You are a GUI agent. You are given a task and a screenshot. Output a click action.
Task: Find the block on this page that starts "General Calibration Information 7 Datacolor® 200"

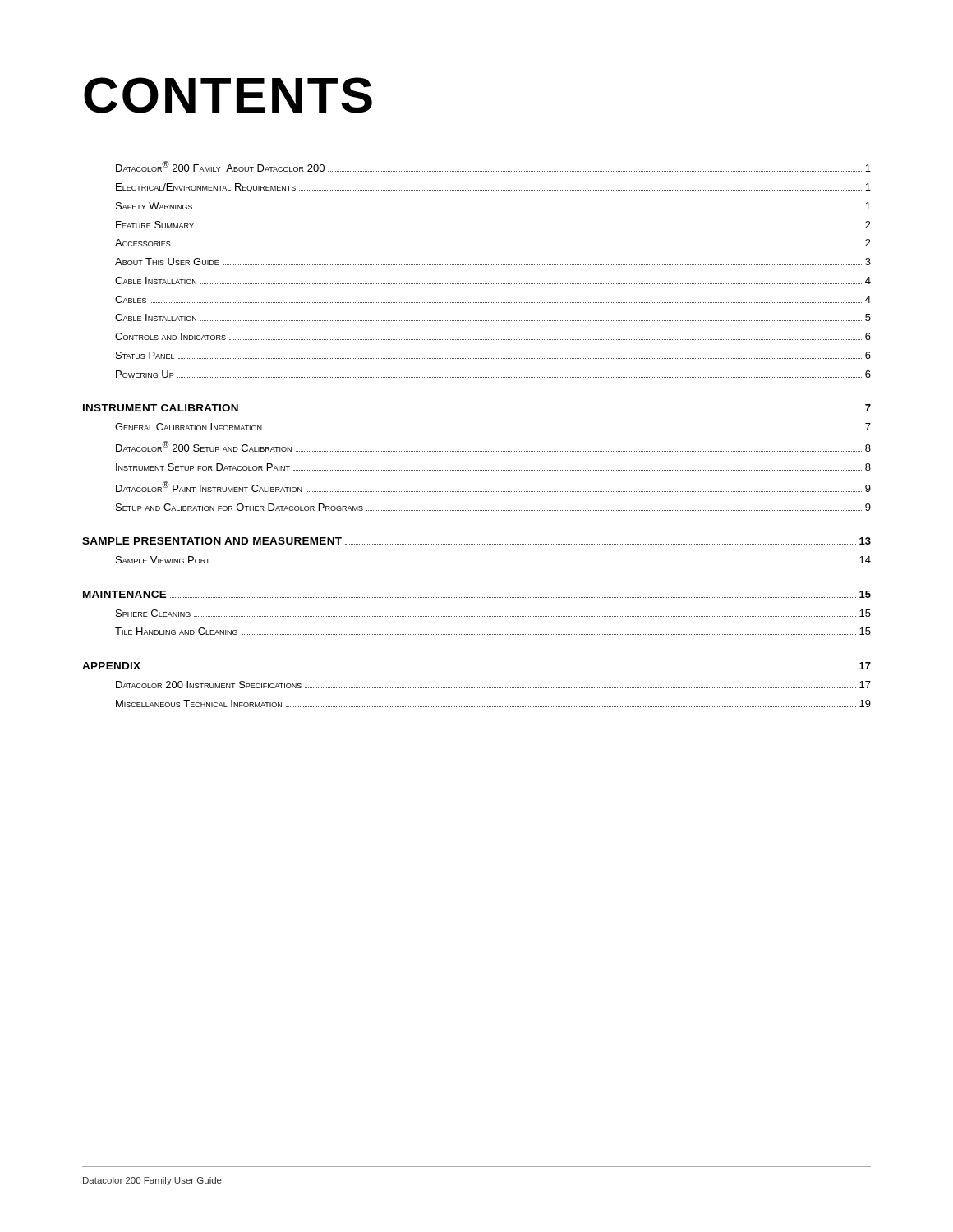click(476, 468)
